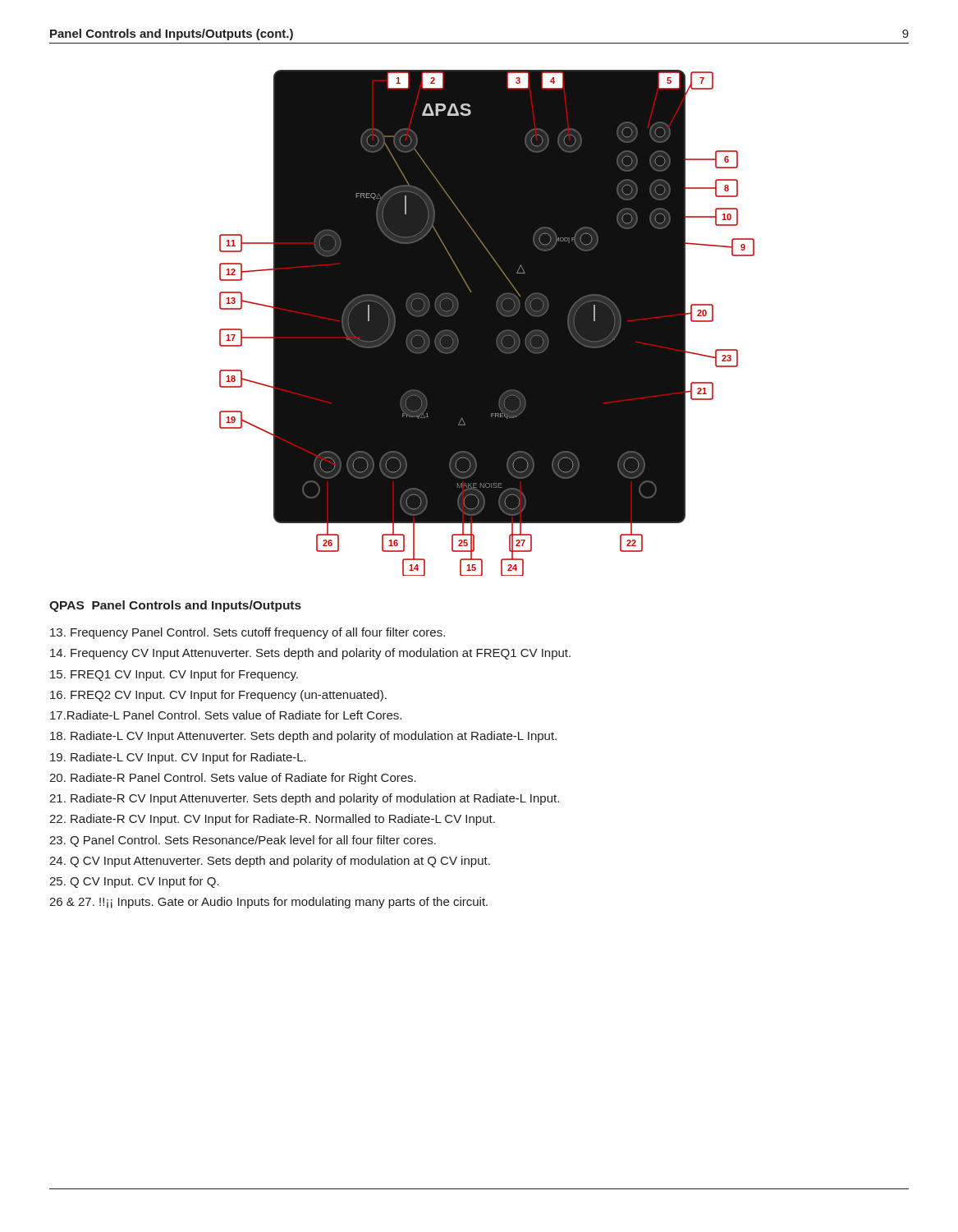Select the list item that says "14. Frequency CV Input Attenuverter. Sets depth and"
Screen dimensions: 1232x958
click(x=310, y=653)
